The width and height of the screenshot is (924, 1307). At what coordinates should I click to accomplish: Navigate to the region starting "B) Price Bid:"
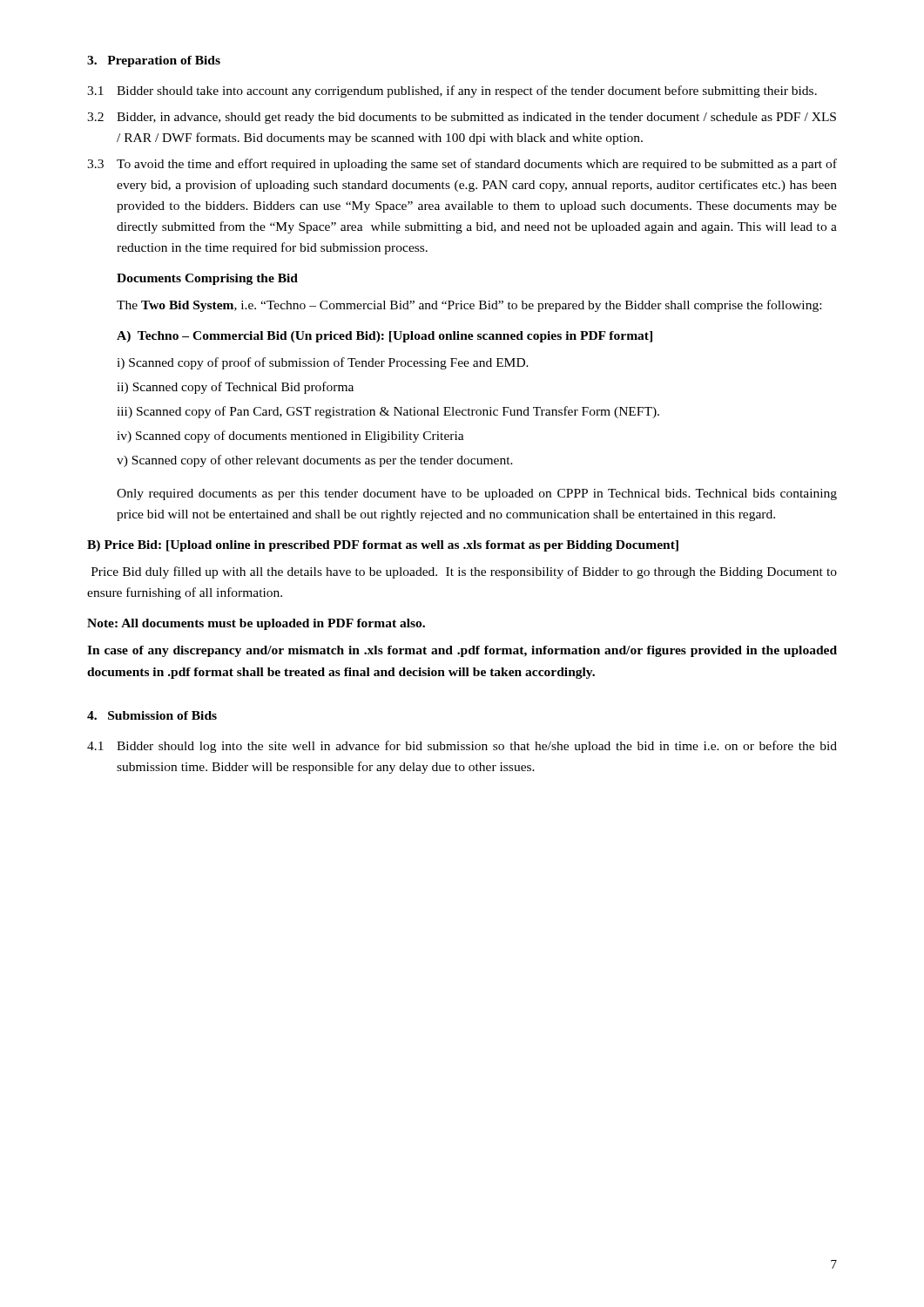(x=383, y=544)
